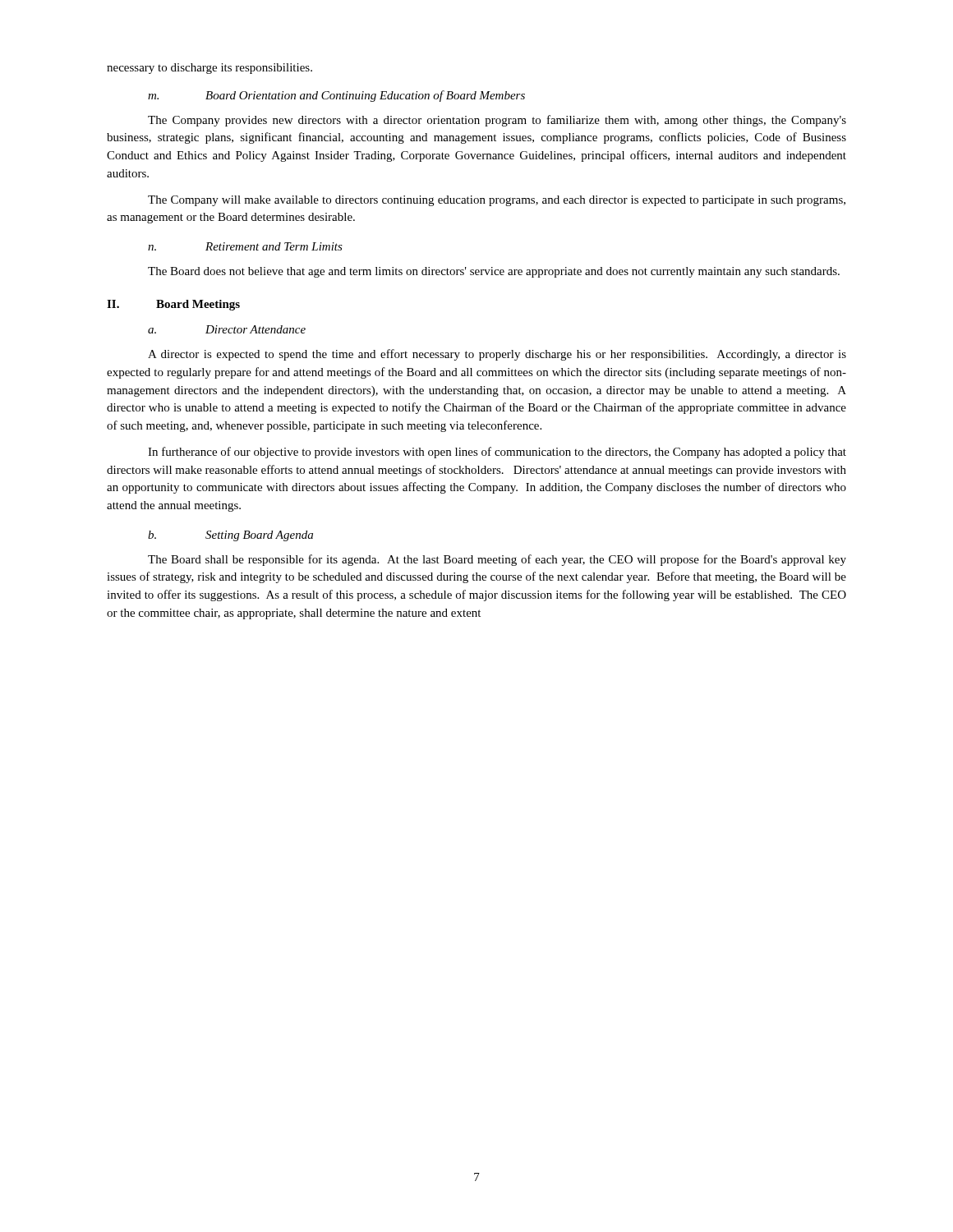Navigate to the block starting "The Company will make available to directors"

coord(476,208)
